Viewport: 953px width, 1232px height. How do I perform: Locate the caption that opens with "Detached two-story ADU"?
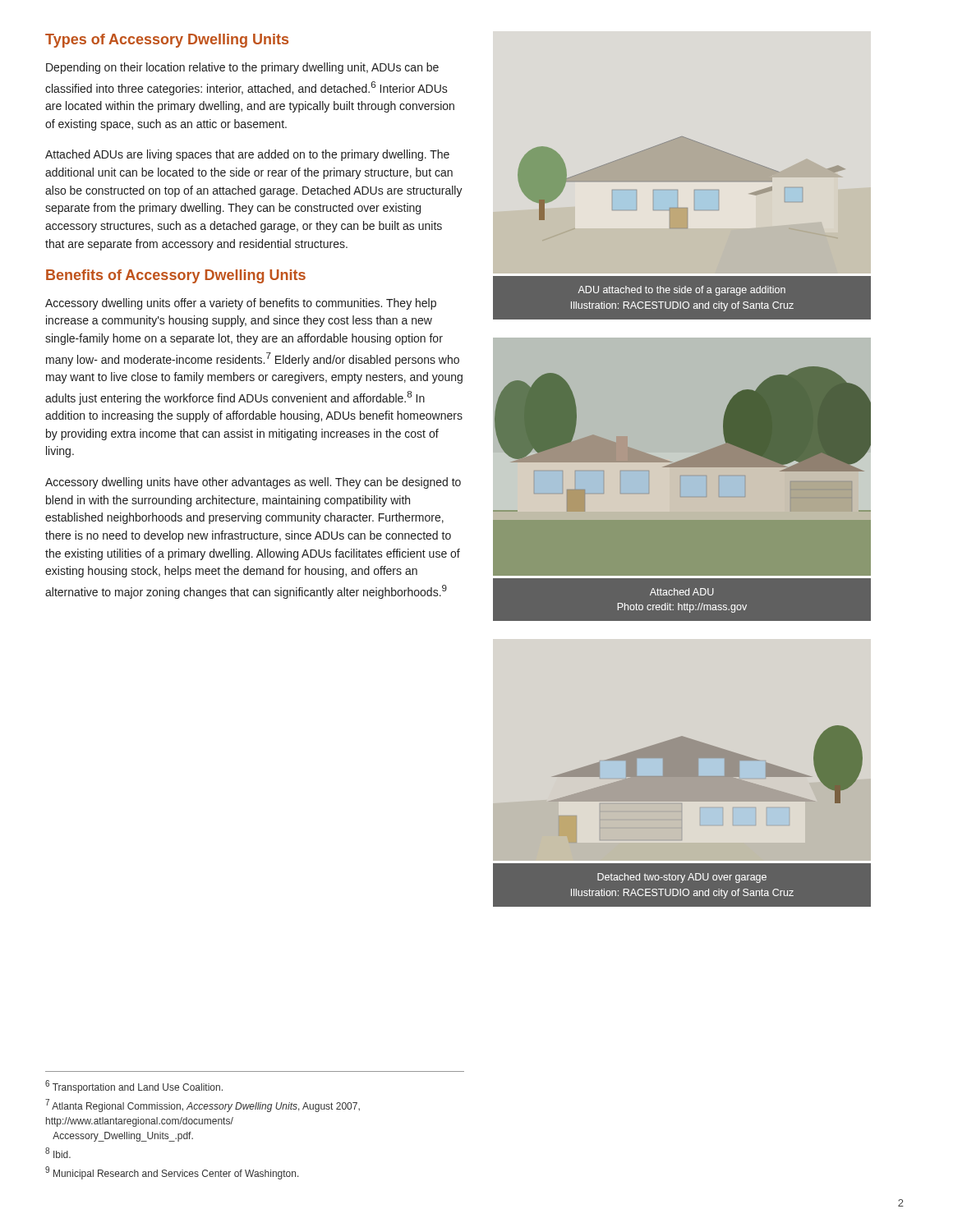click(x=682, y=885)
